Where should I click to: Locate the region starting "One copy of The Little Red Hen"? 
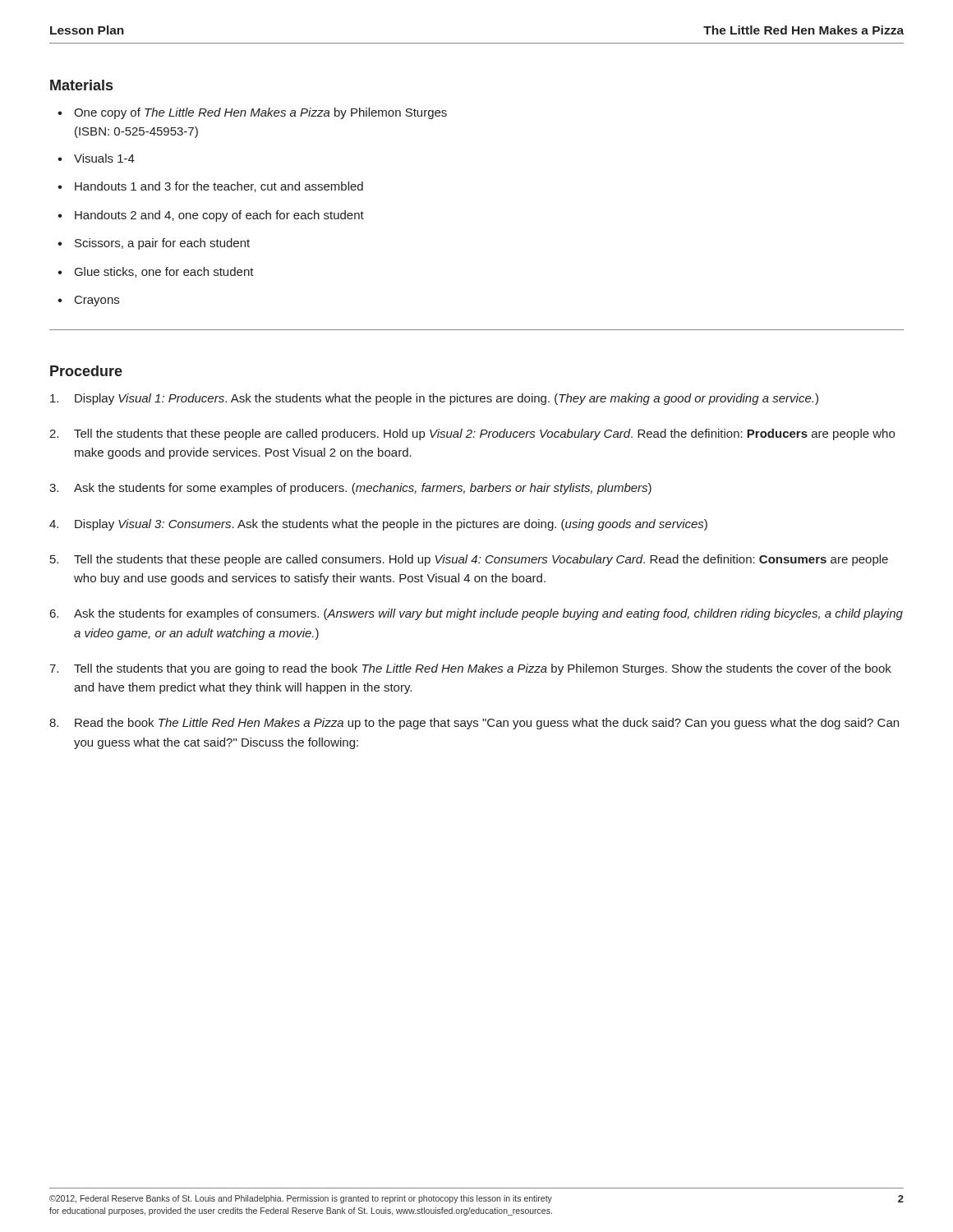click(261, 122)
